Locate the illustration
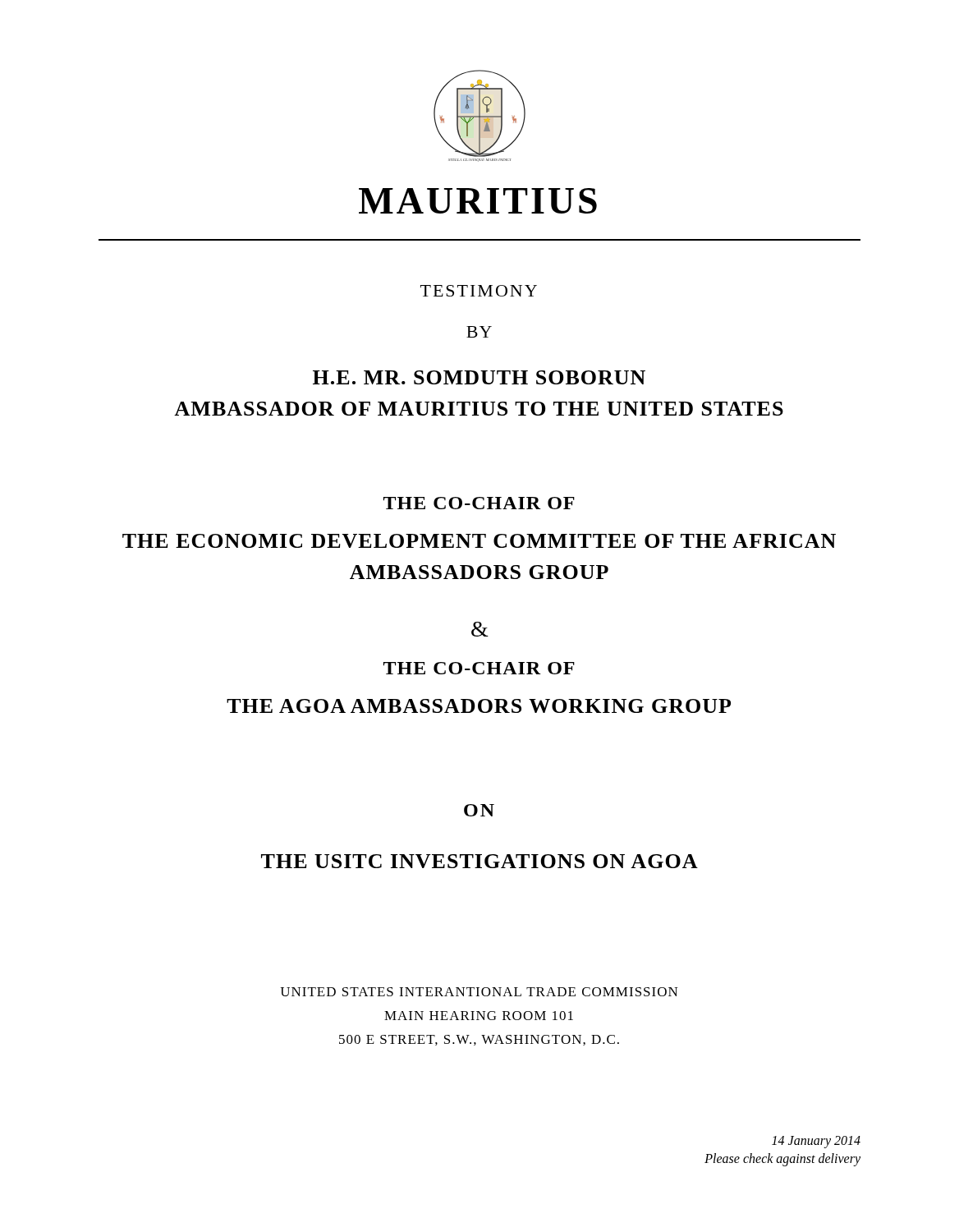The width and height of the screenshot is (959, 1232). point(480,115)
